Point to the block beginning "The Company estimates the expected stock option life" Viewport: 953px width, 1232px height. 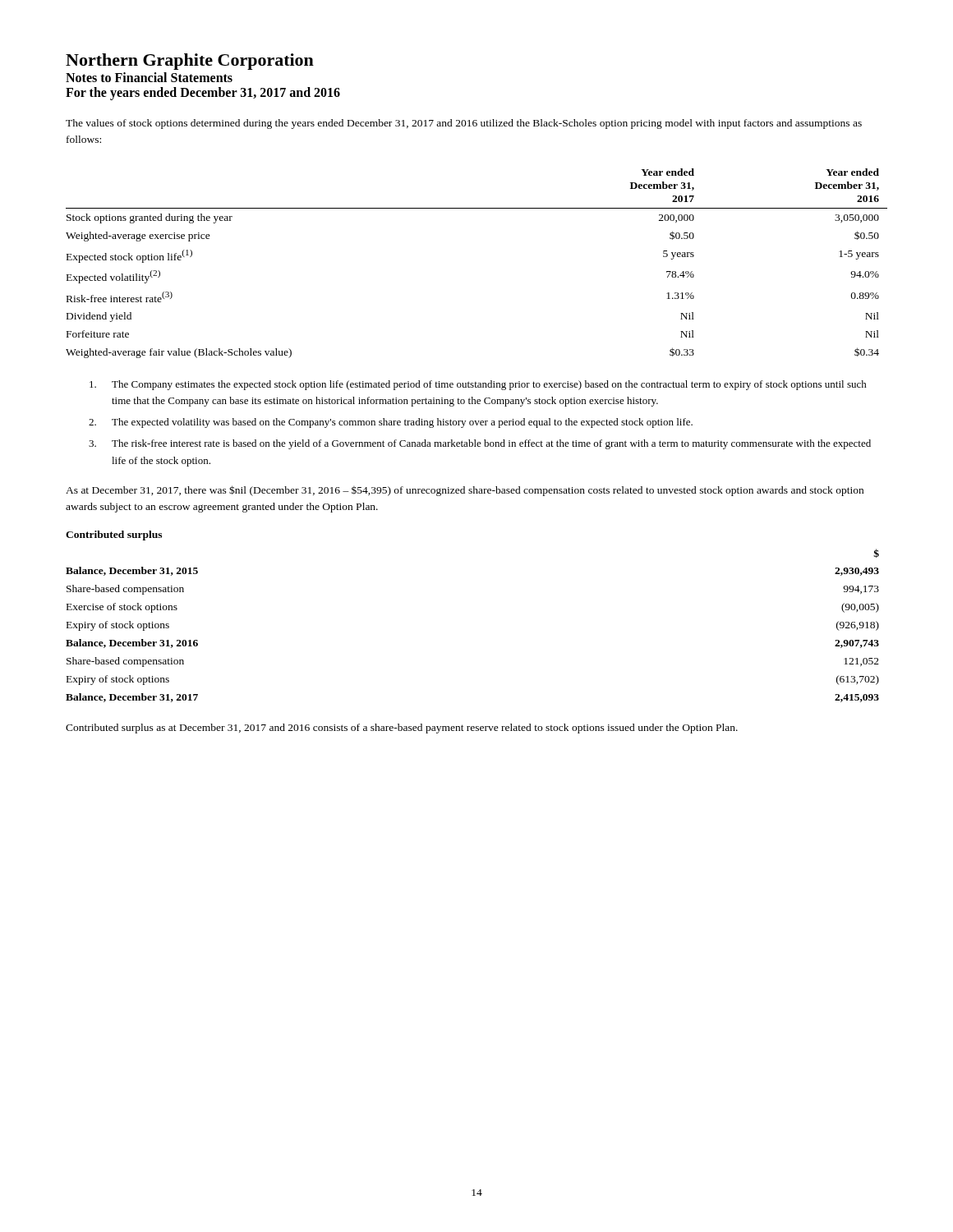(x=476, y=393)
